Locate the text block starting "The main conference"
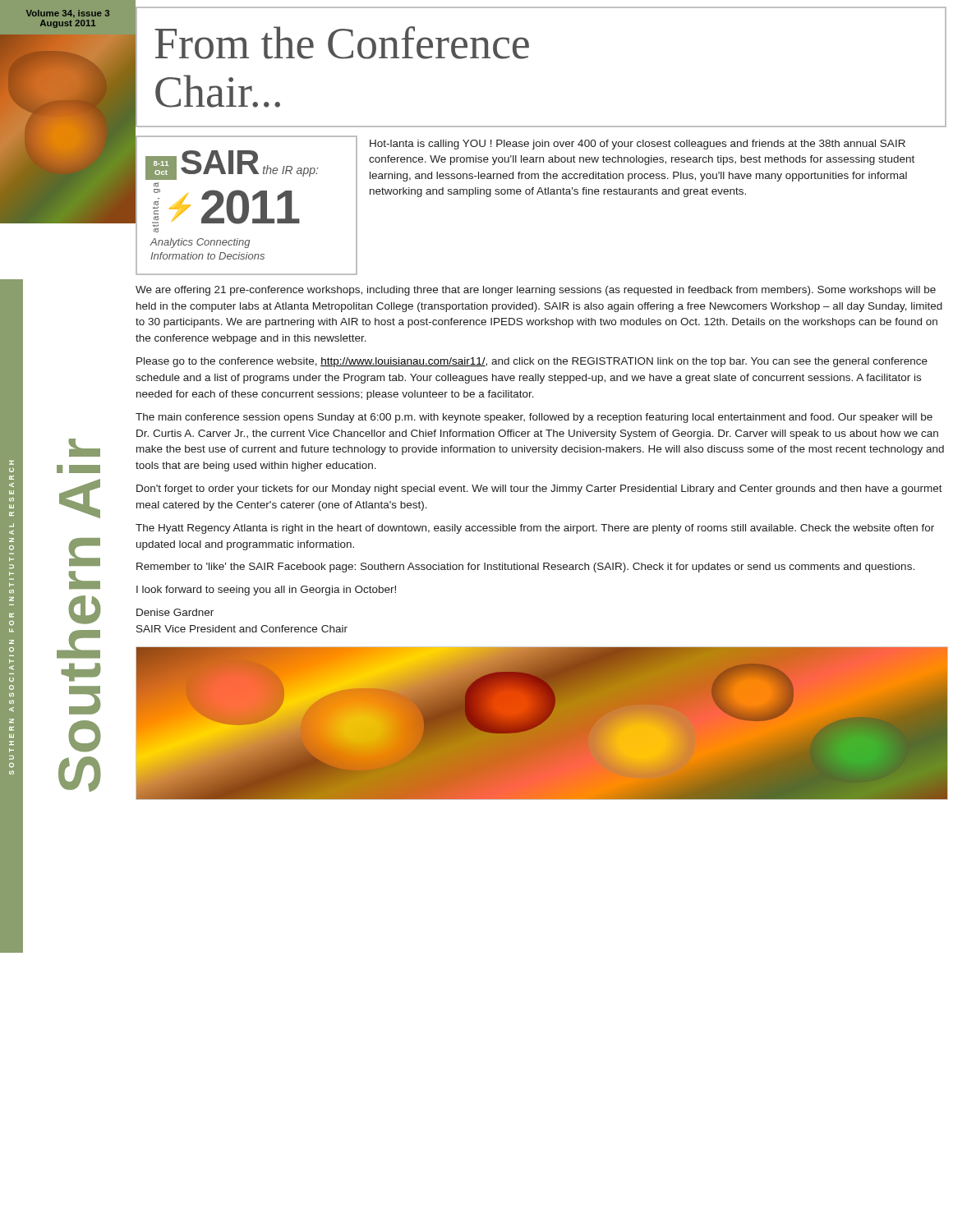Viewport: 953px width, 1232px height. pos(540,441)
